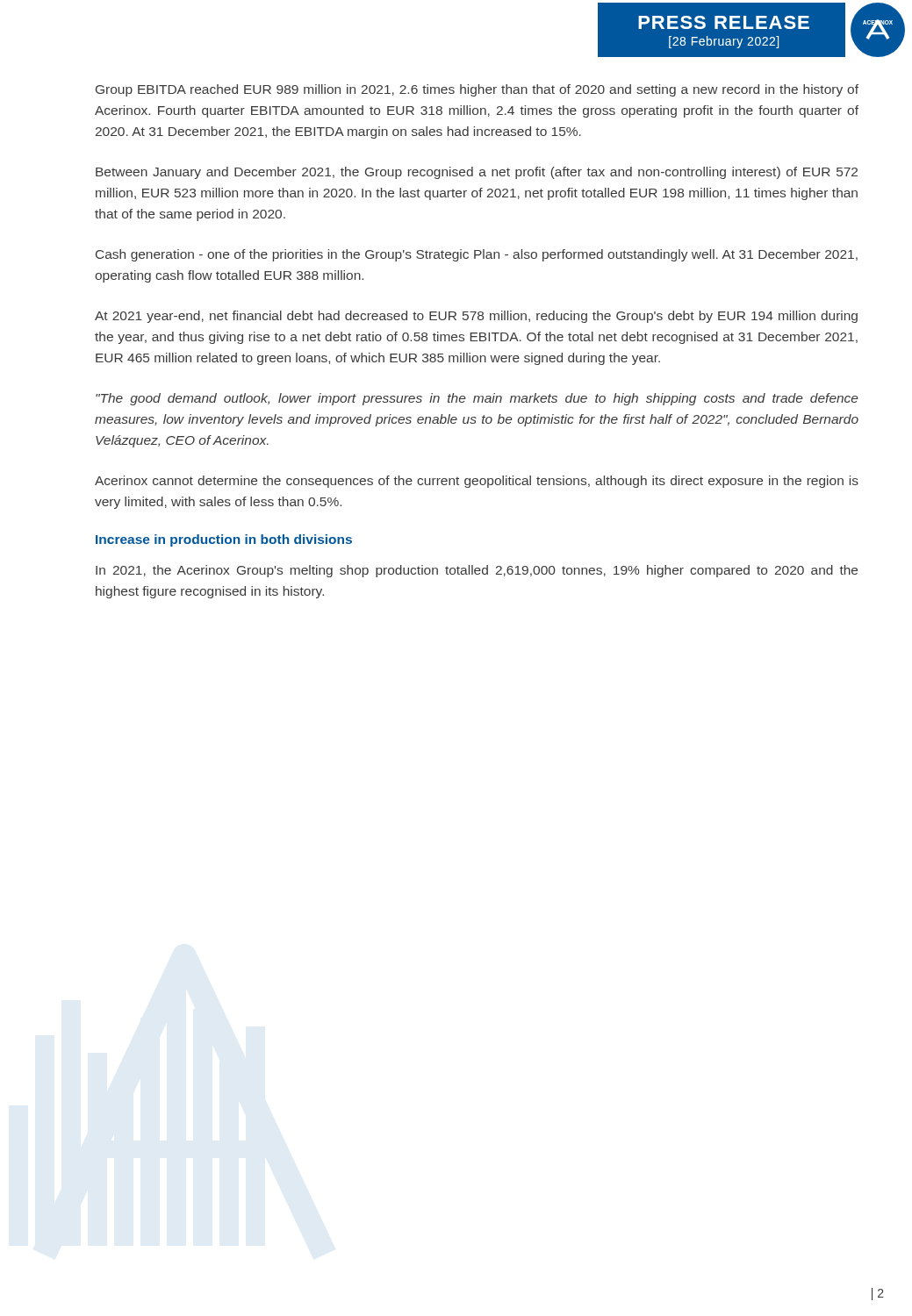Where is the passage that starts "Cash generation -"?
Image resolution: width=912 pixels, height=1316 pixels.
[477, 265]
